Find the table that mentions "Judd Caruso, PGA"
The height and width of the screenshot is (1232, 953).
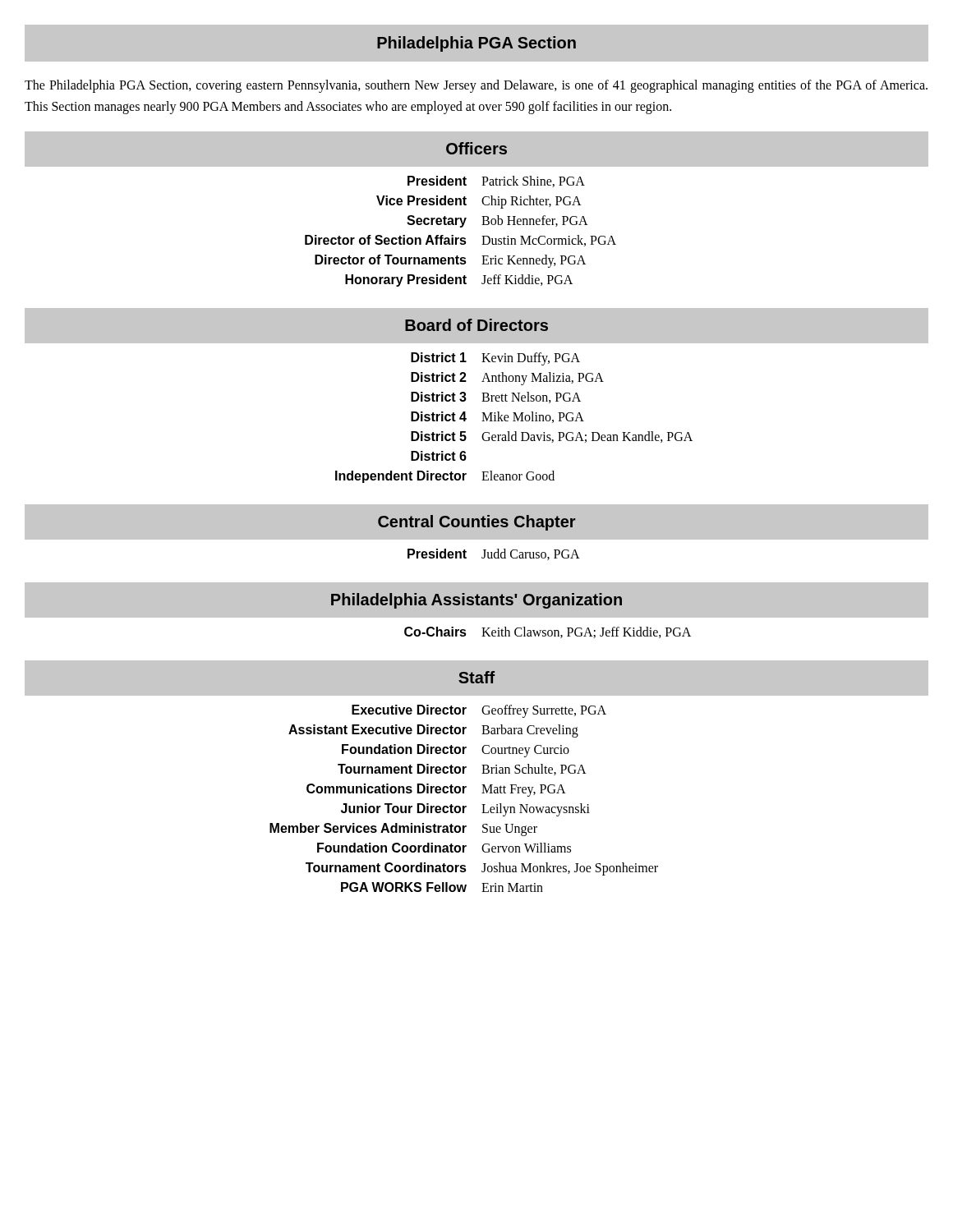[476, 554]
